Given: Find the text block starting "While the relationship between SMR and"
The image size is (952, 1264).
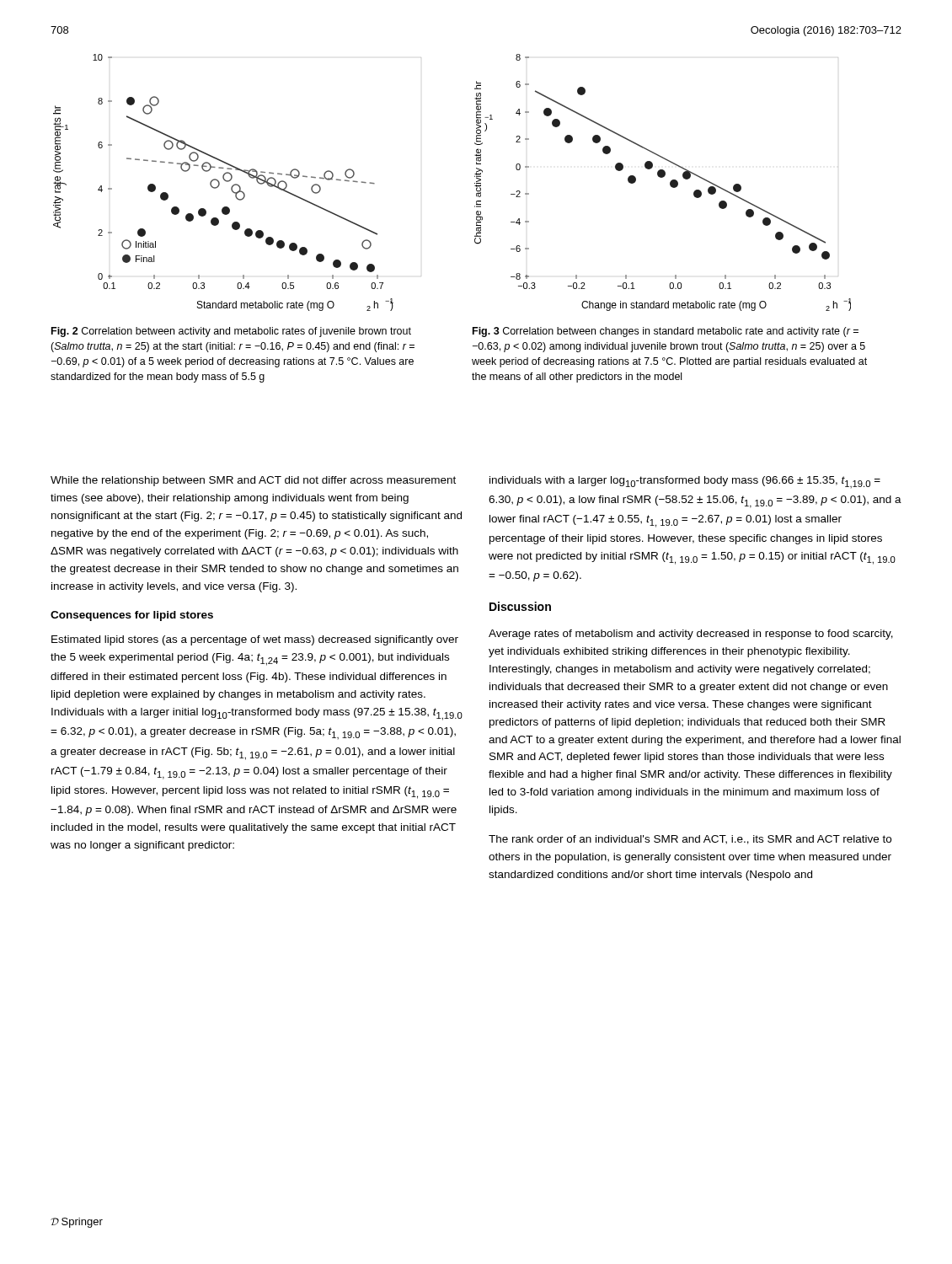Looking at the screenshot, I should click(257, 533).
